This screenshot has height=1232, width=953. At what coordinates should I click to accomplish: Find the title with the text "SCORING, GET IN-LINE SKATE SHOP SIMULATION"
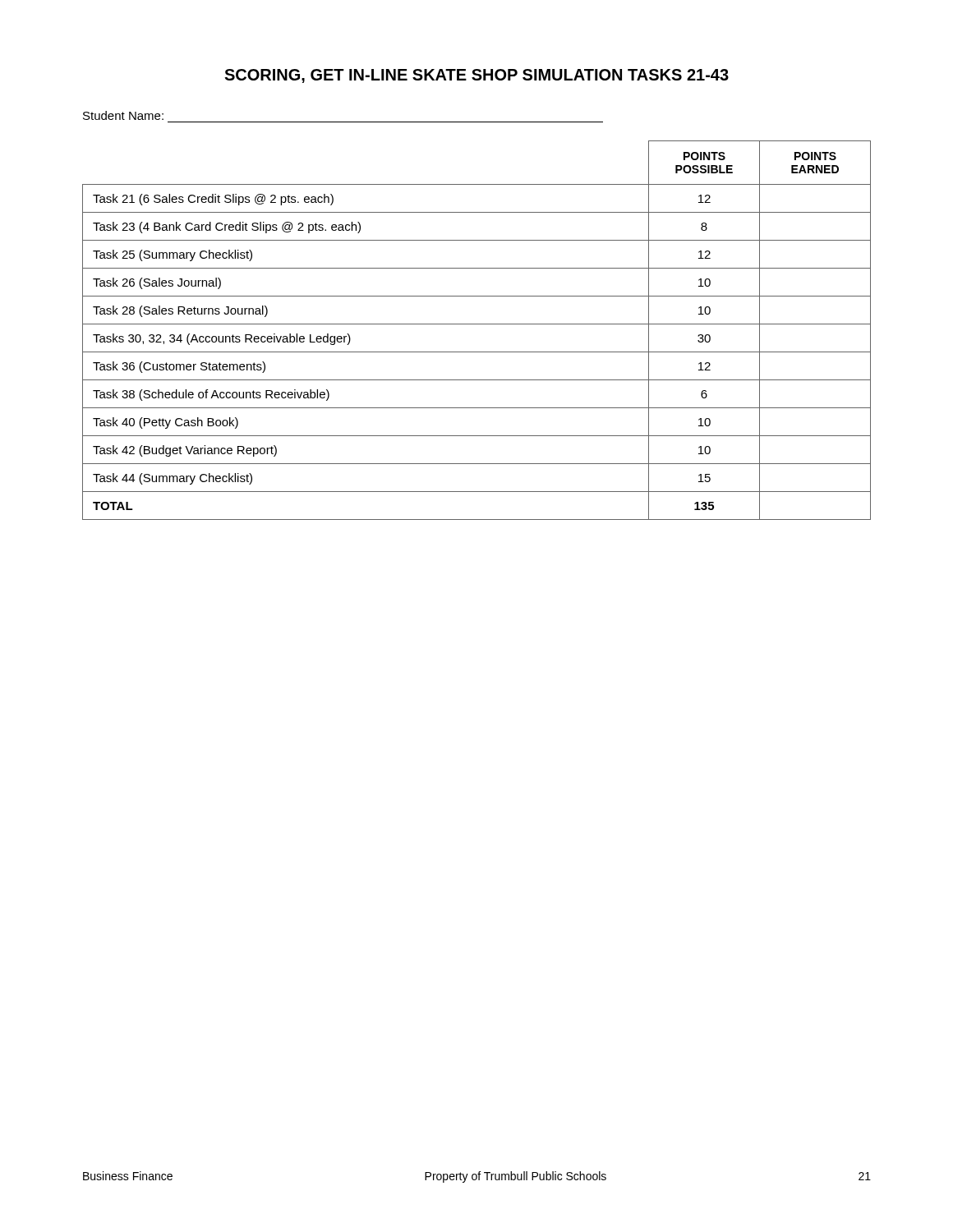[476, 75]
